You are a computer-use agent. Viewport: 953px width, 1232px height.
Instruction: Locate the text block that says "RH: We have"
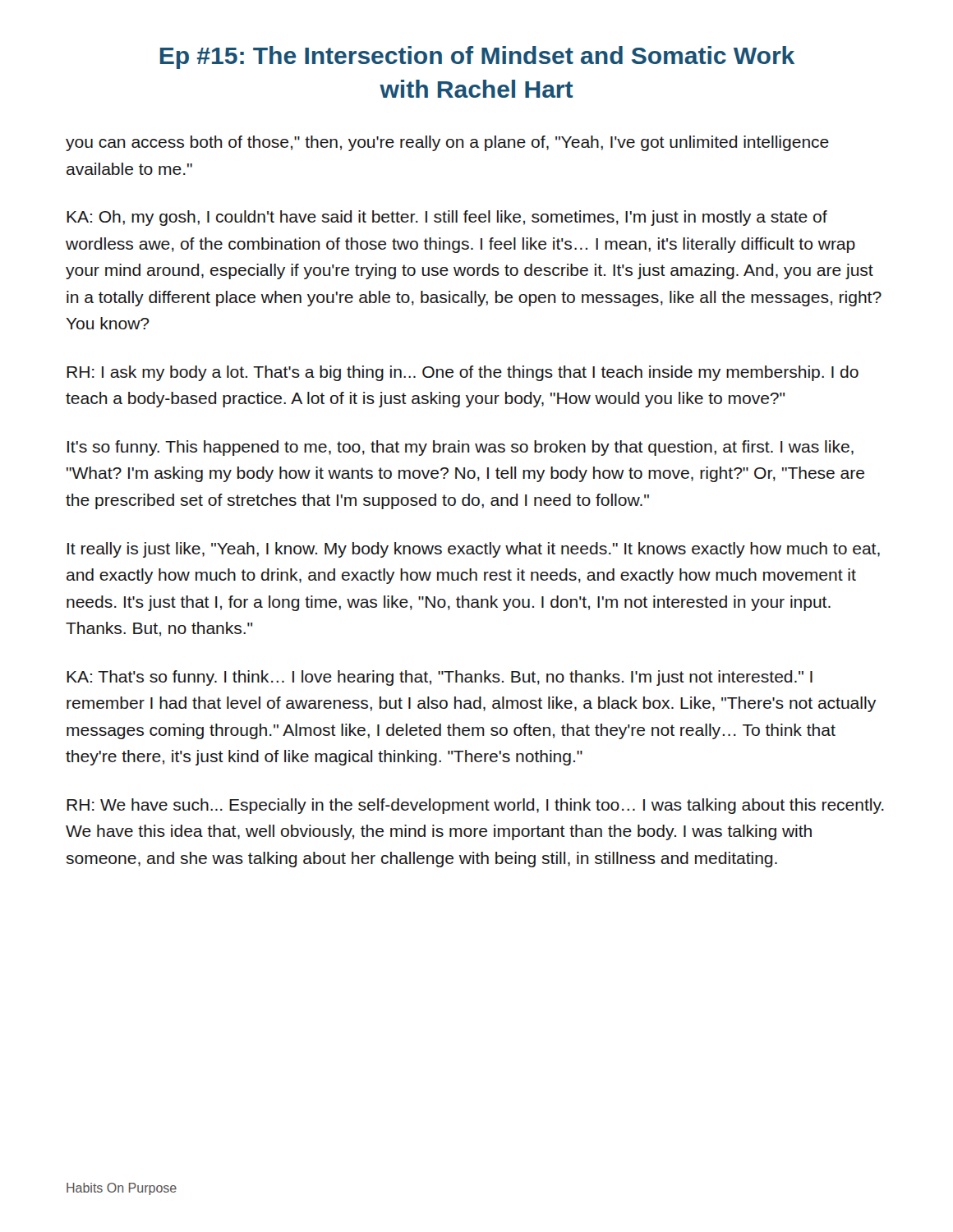[475, 831]
